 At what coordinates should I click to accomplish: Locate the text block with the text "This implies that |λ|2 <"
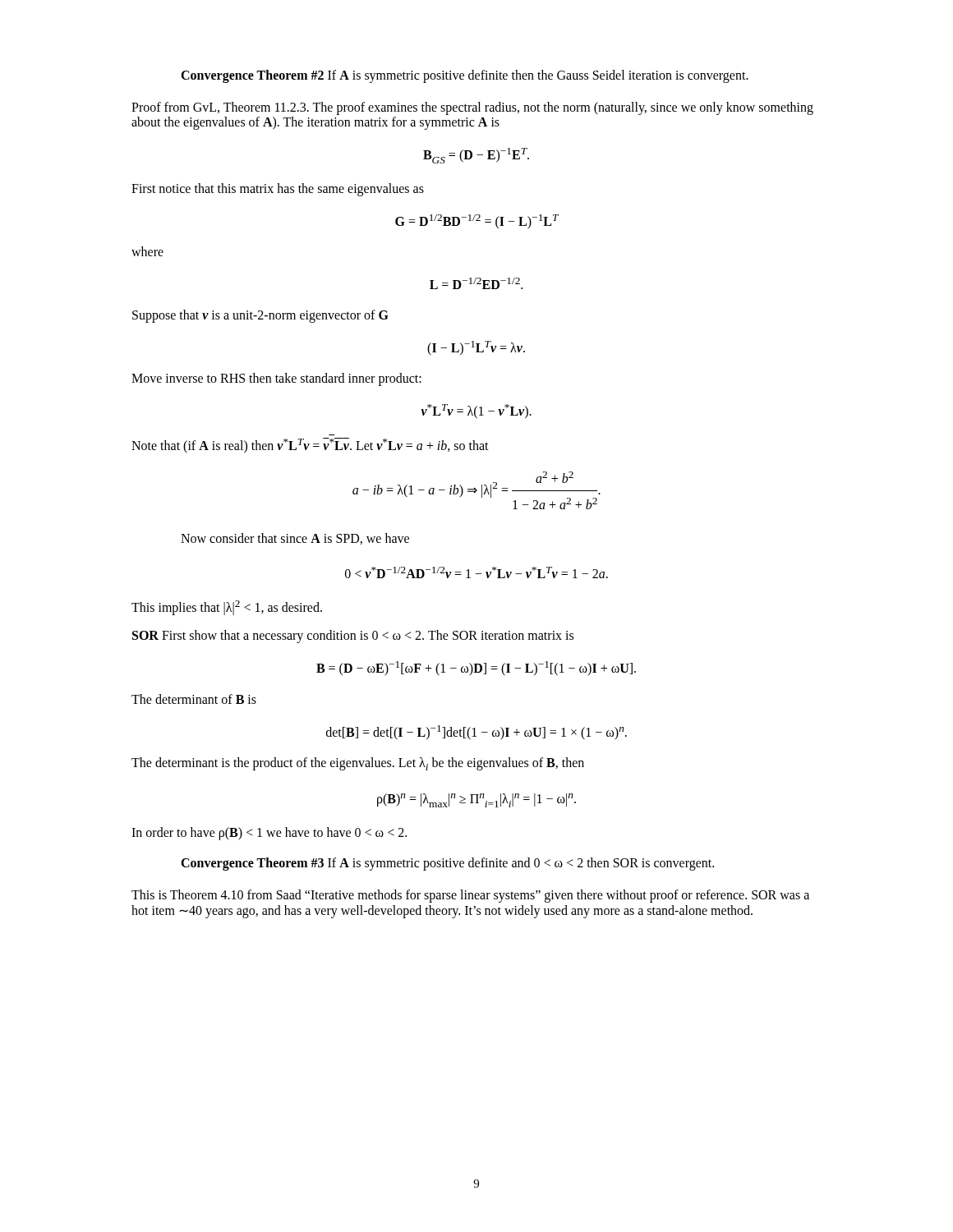[x=227, y=606]
